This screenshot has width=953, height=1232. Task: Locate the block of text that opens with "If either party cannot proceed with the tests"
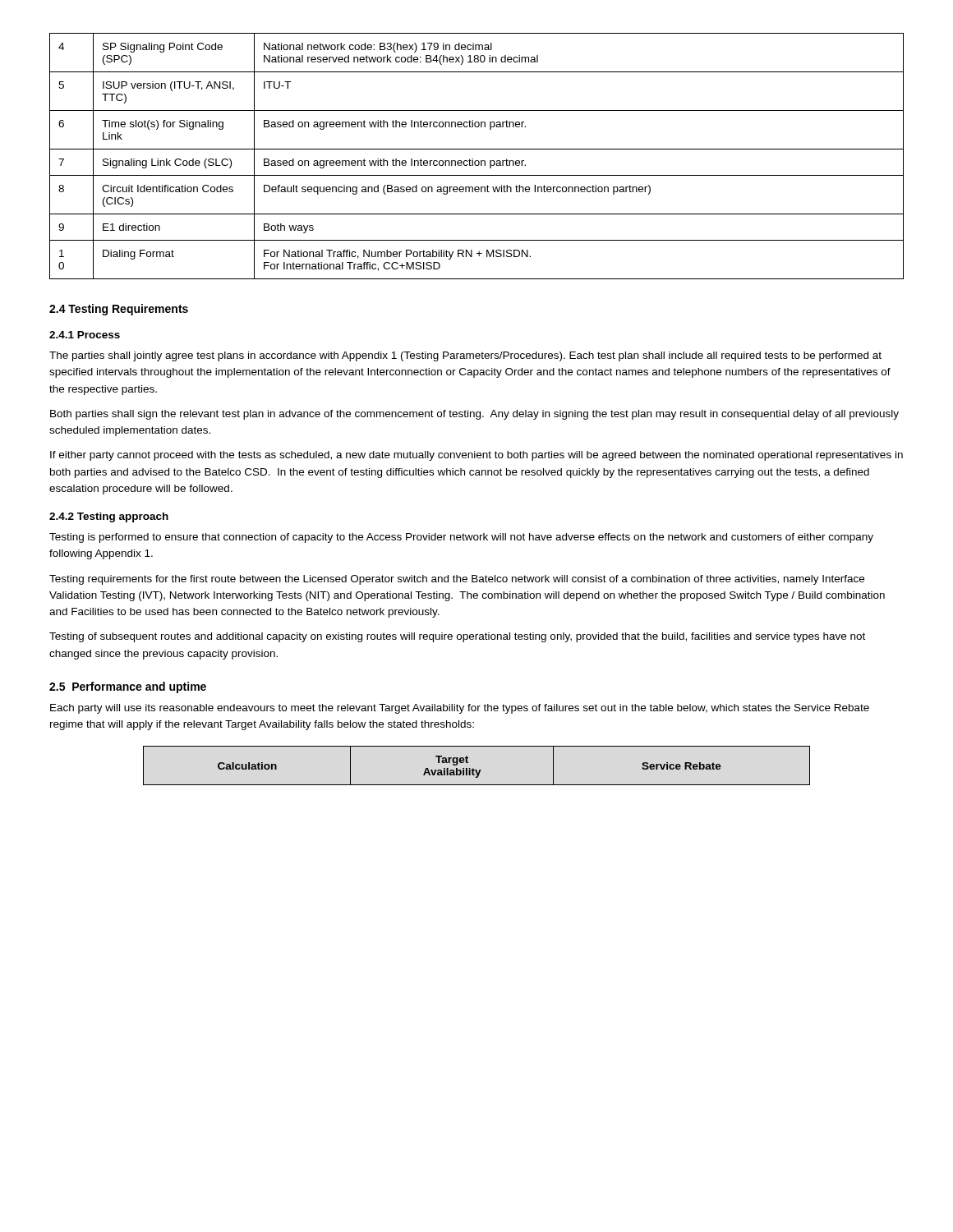click(476, 471)
